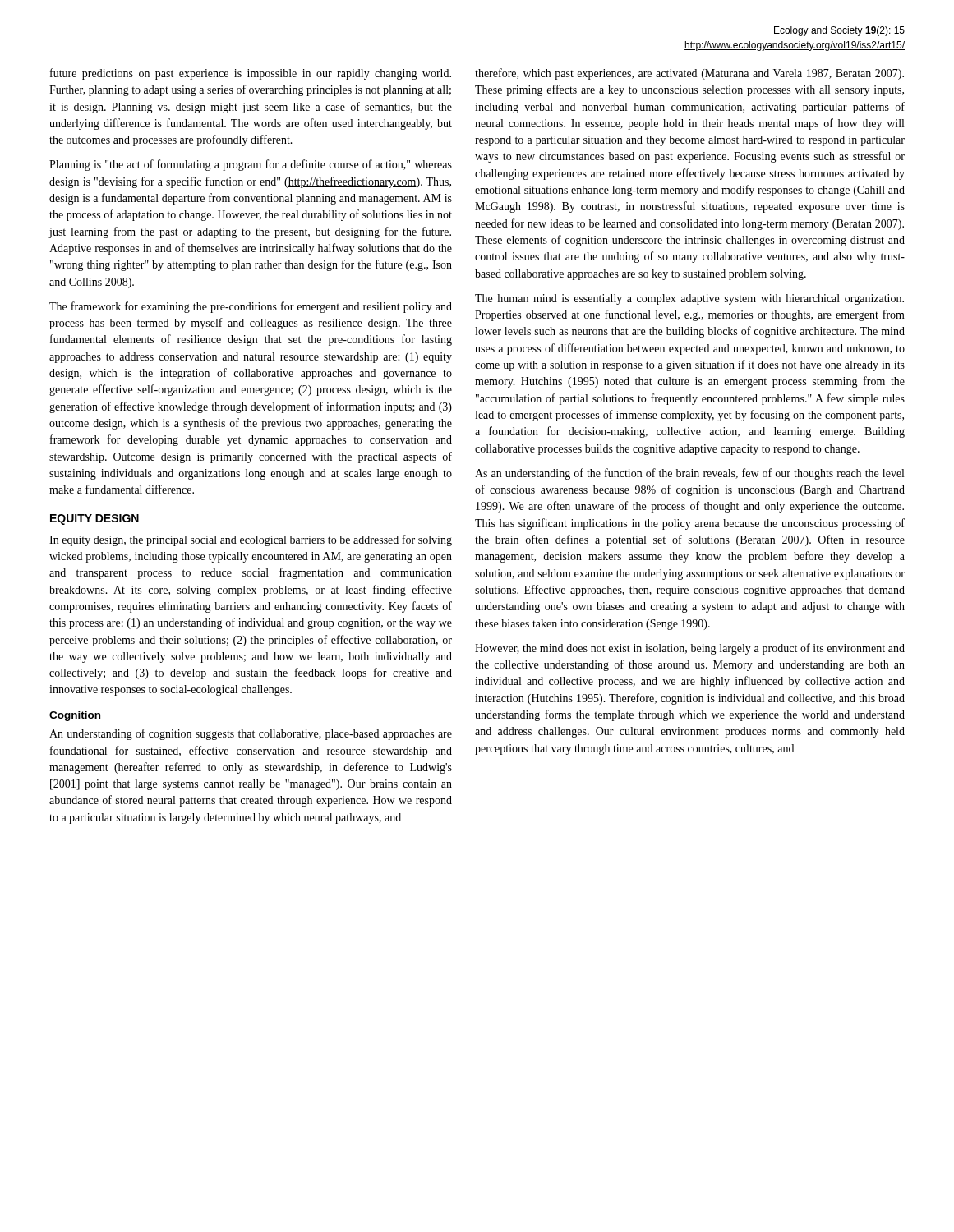Find the text block that says "In equity design,"
This screenshot has width=954, height=1232.
[251, 615]
